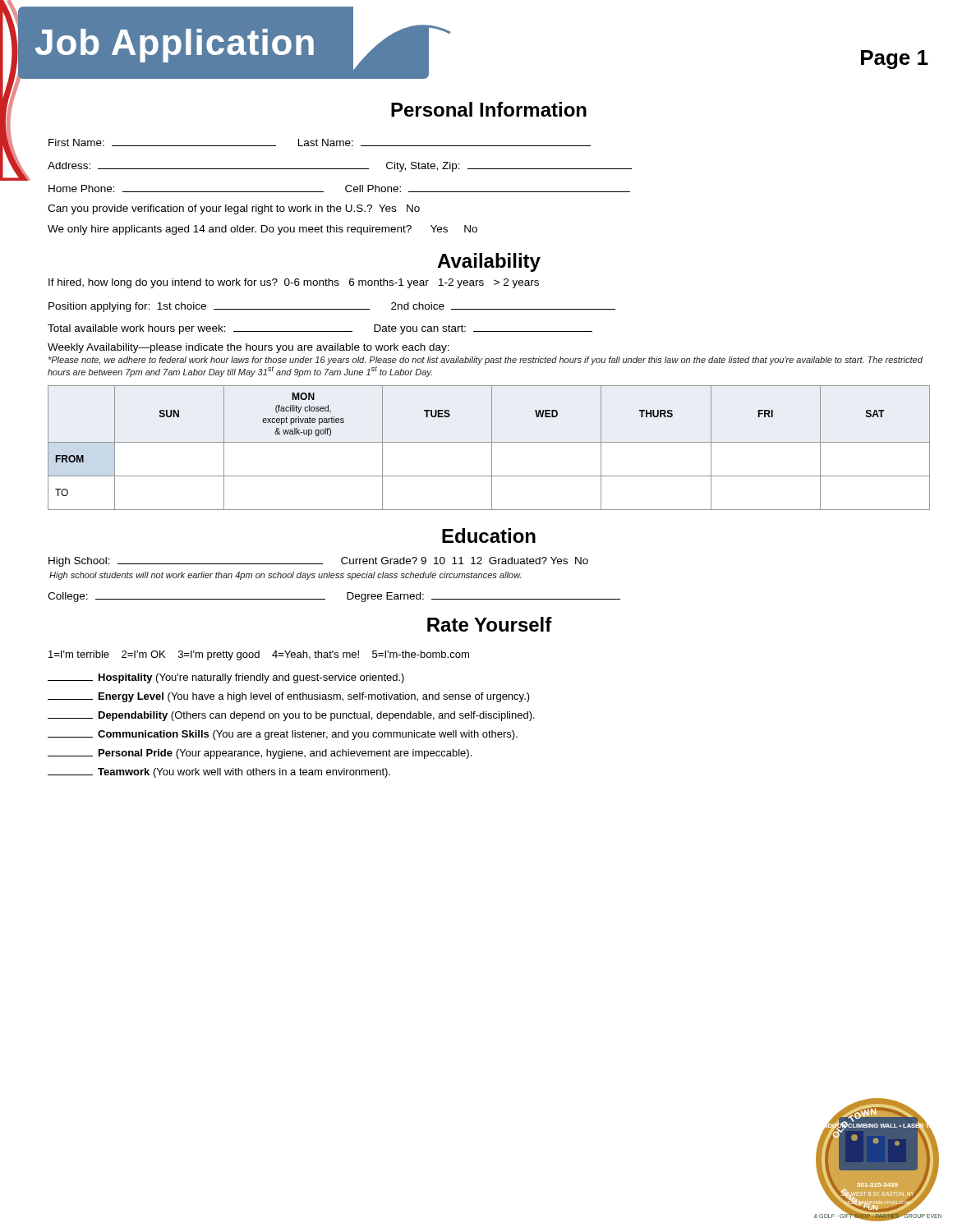
Task: Locate the table with the text "MON (facility closed, except private"
Action: 489,447
